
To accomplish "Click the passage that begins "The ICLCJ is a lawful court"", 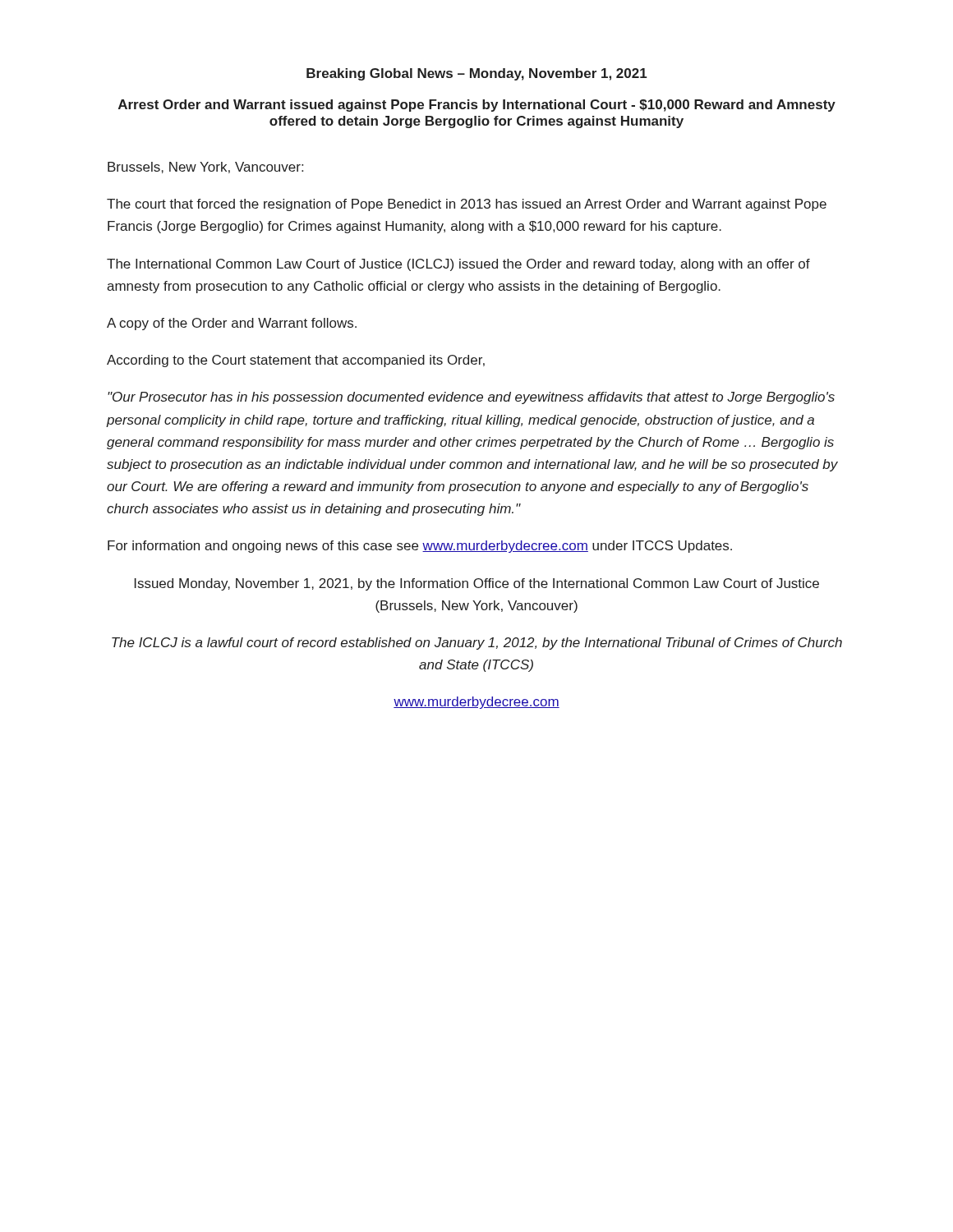I will coord(476,654).
